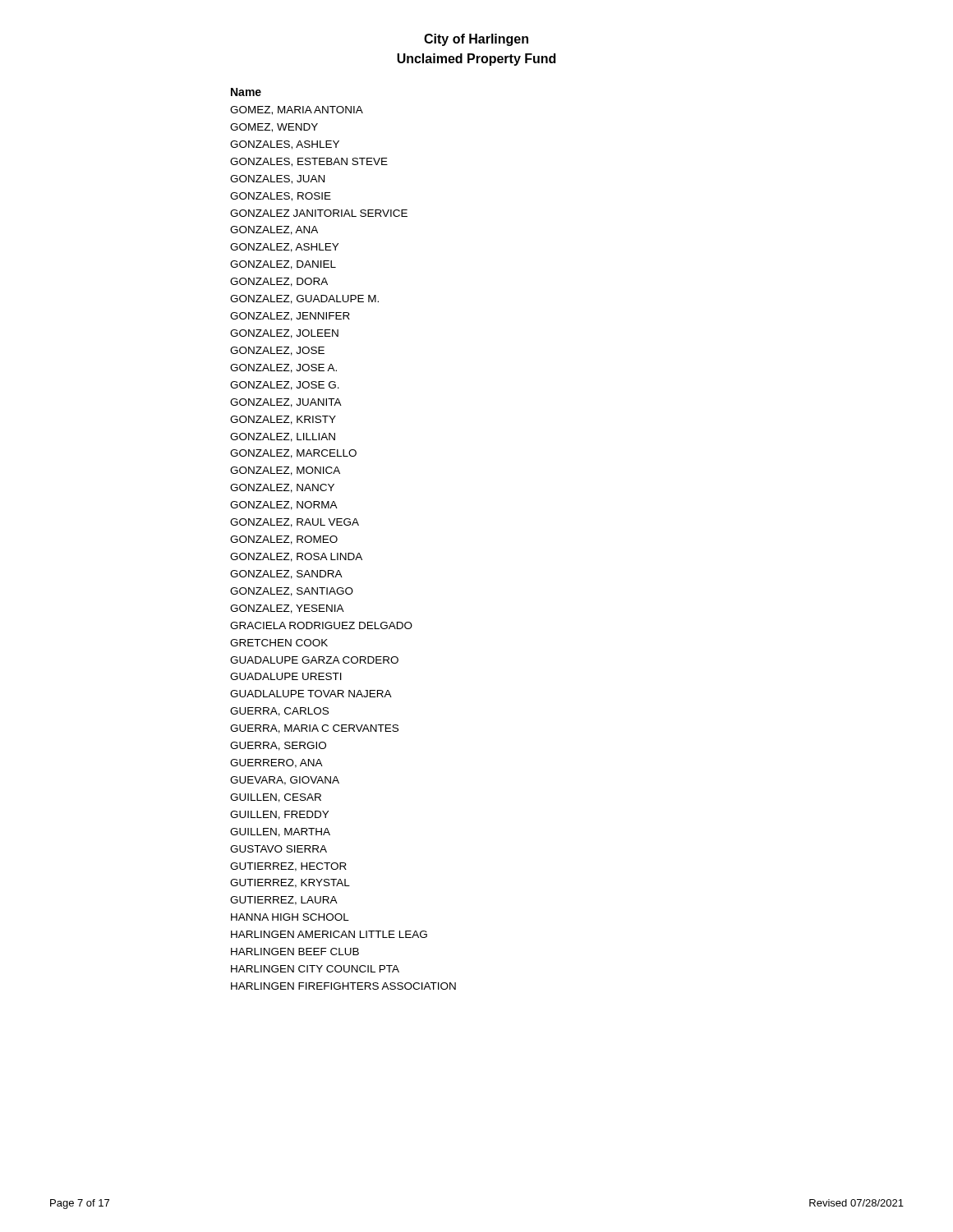953x1232 pixels.
Task: Point to "GONZALEZ, MONICA"
Action: coord(285,471)
